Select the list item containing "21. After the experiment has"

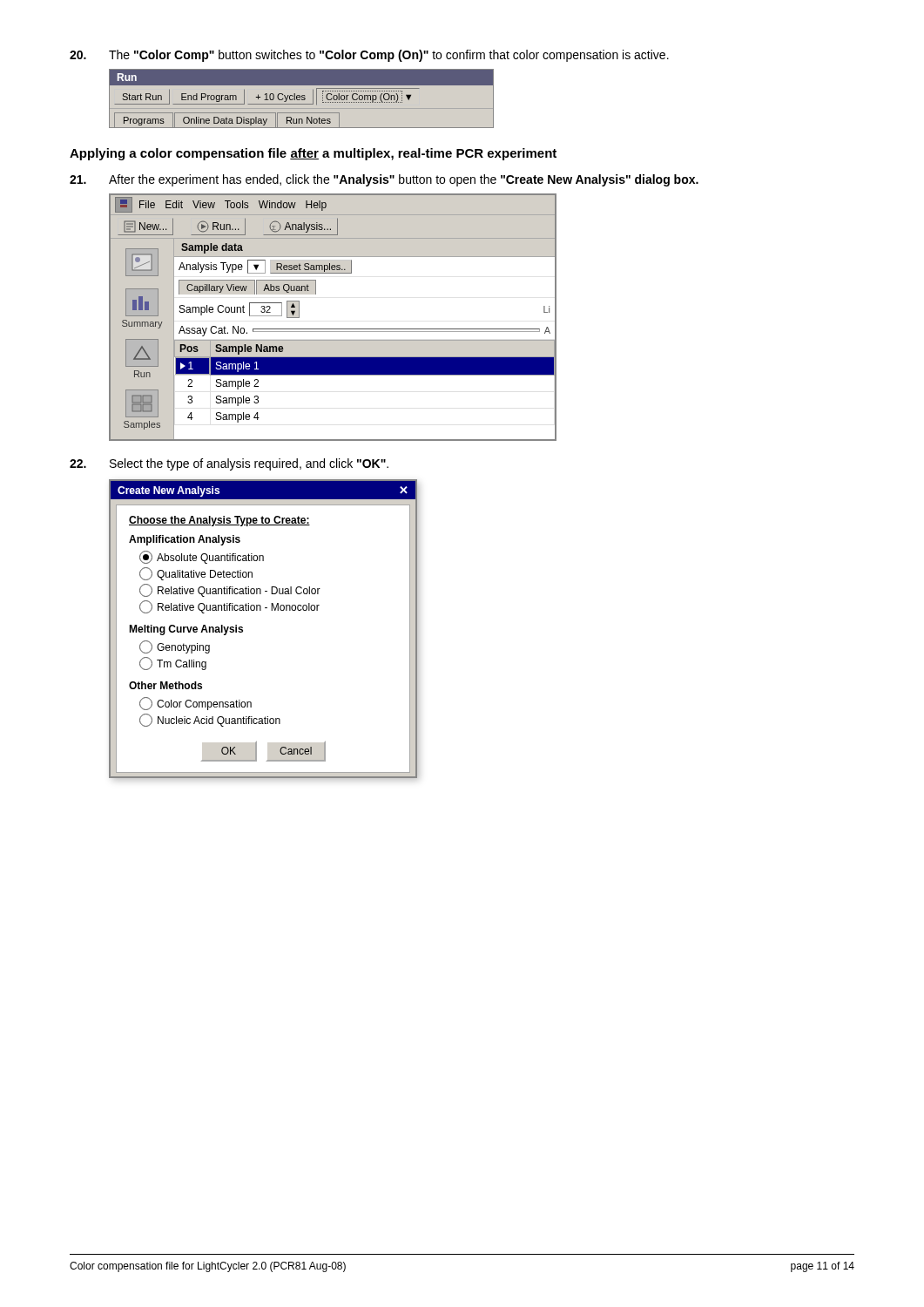click(x=462, y=180)
